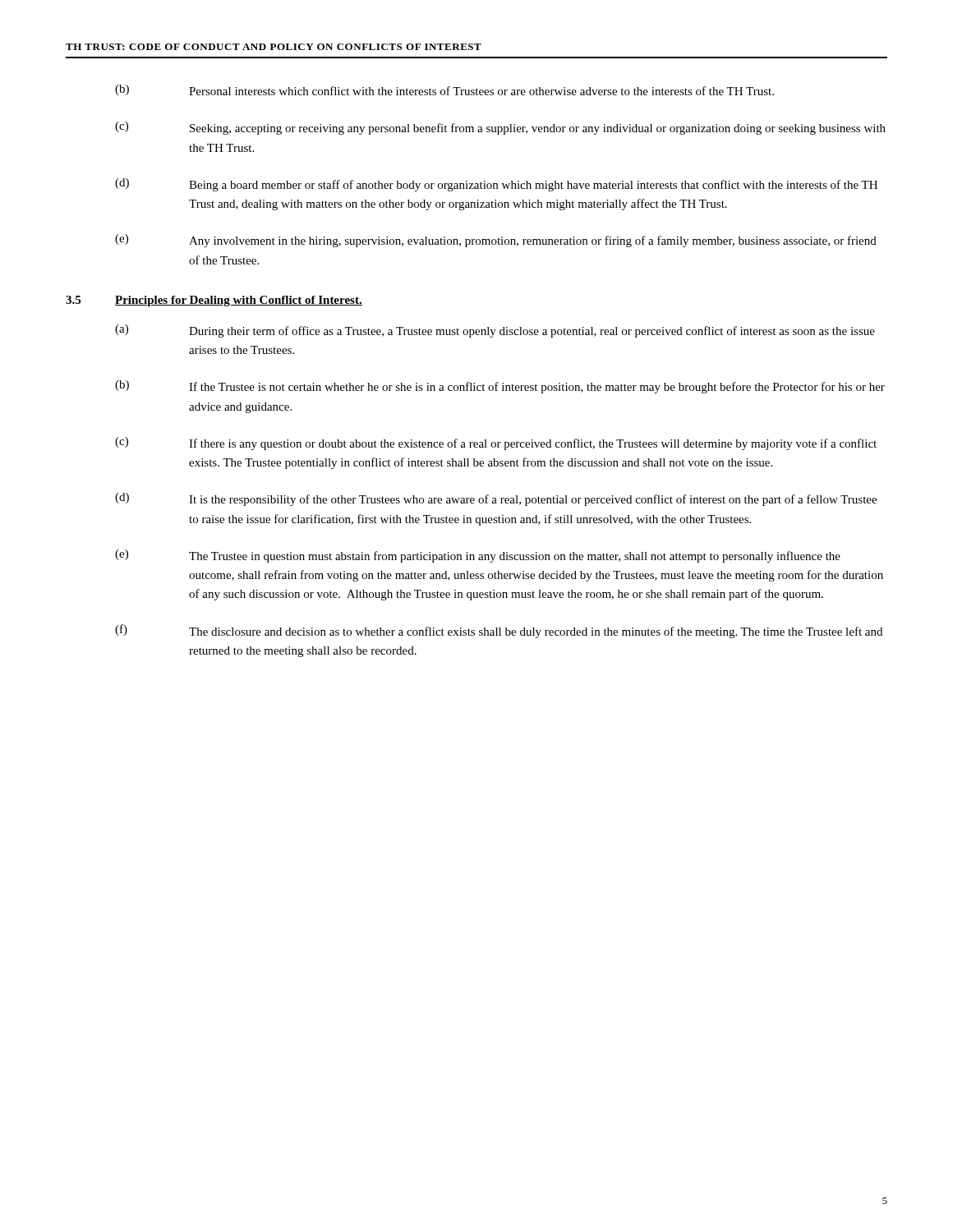
Task: Find the block starting "(c) If there is any question"
Action: tap(476, 453)
